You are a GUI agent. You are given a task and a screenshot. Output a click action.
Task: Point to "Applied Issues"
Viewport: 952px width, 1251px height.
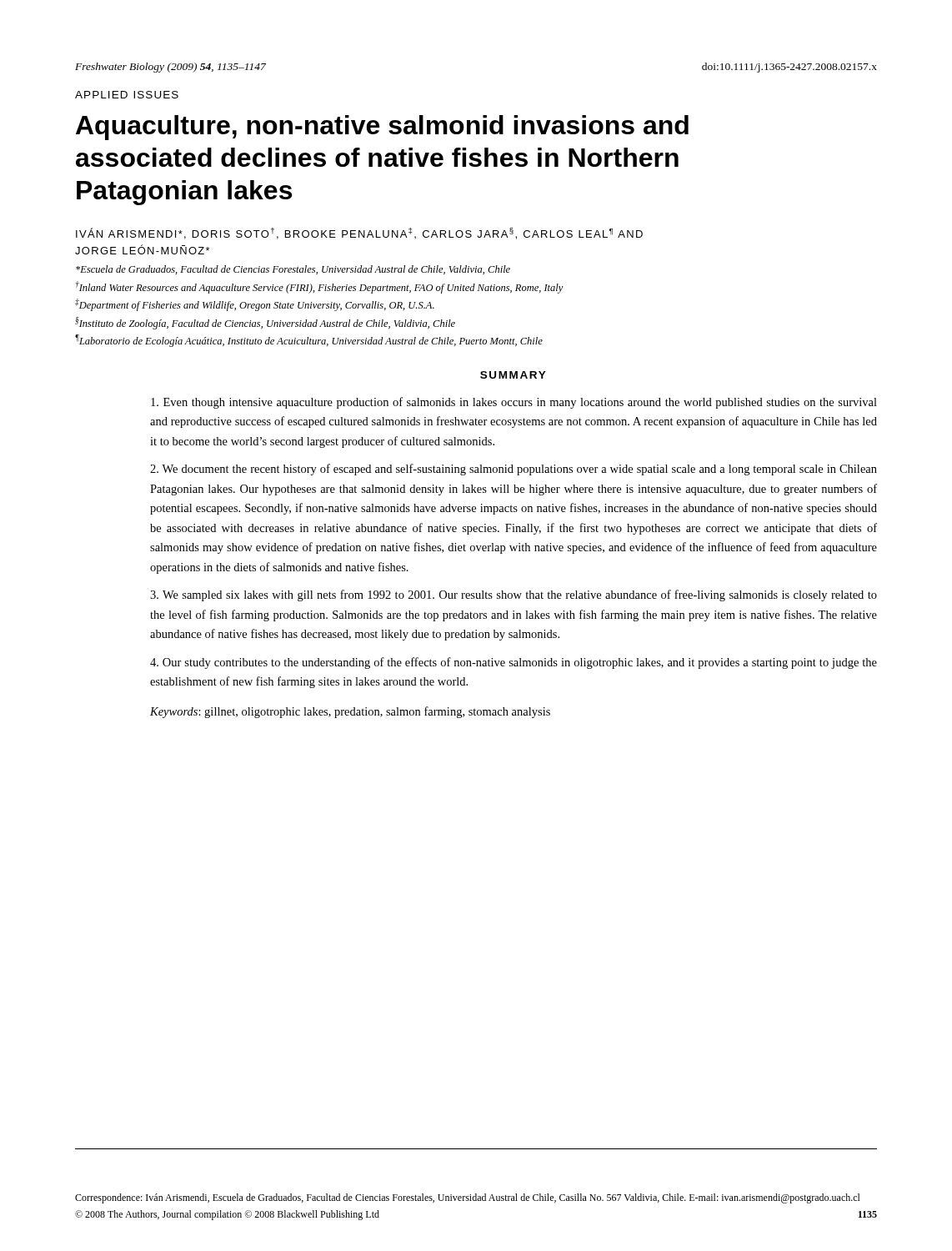(x=127, y=95)
